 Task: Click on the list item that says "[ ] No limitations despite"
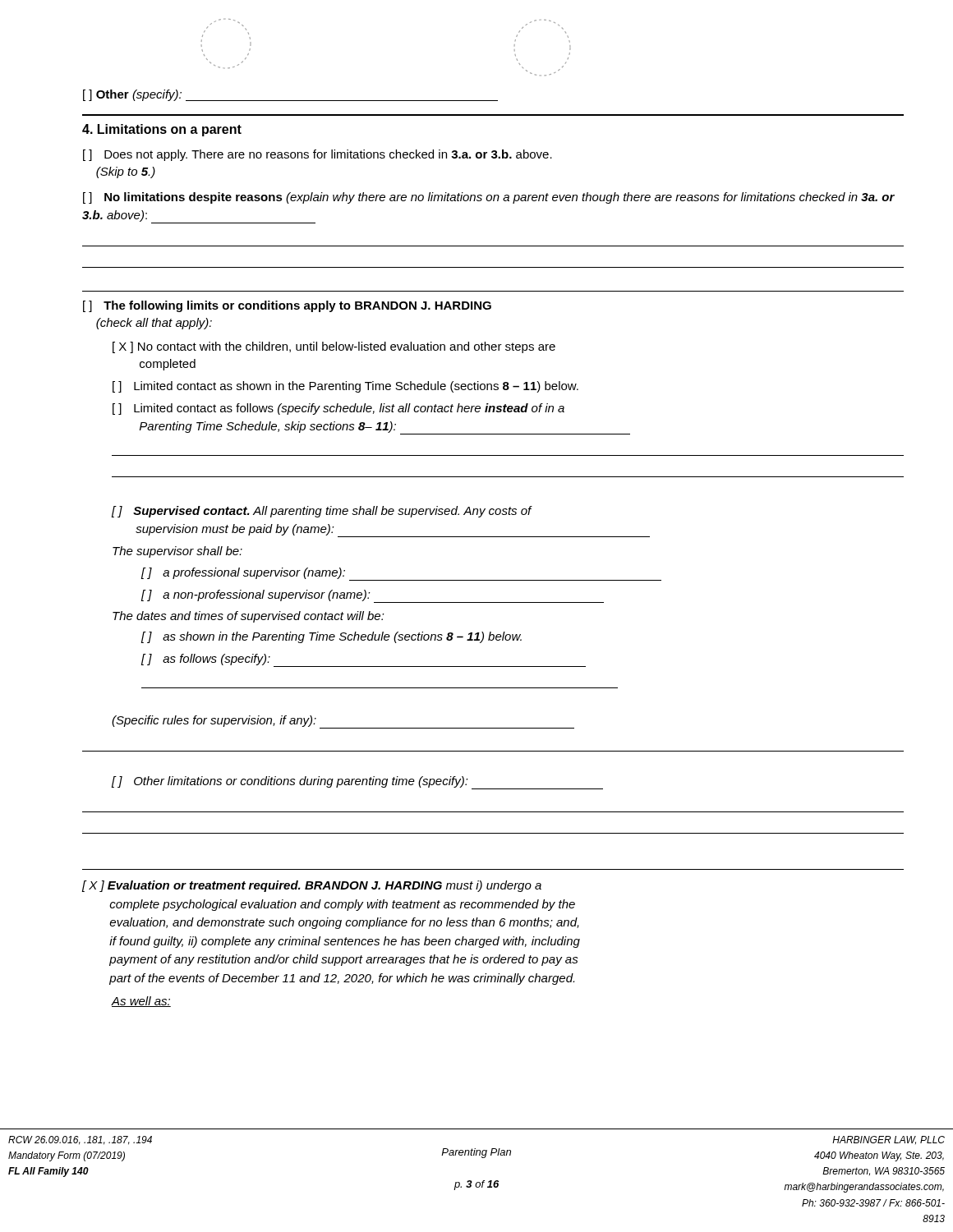point(489,198)
